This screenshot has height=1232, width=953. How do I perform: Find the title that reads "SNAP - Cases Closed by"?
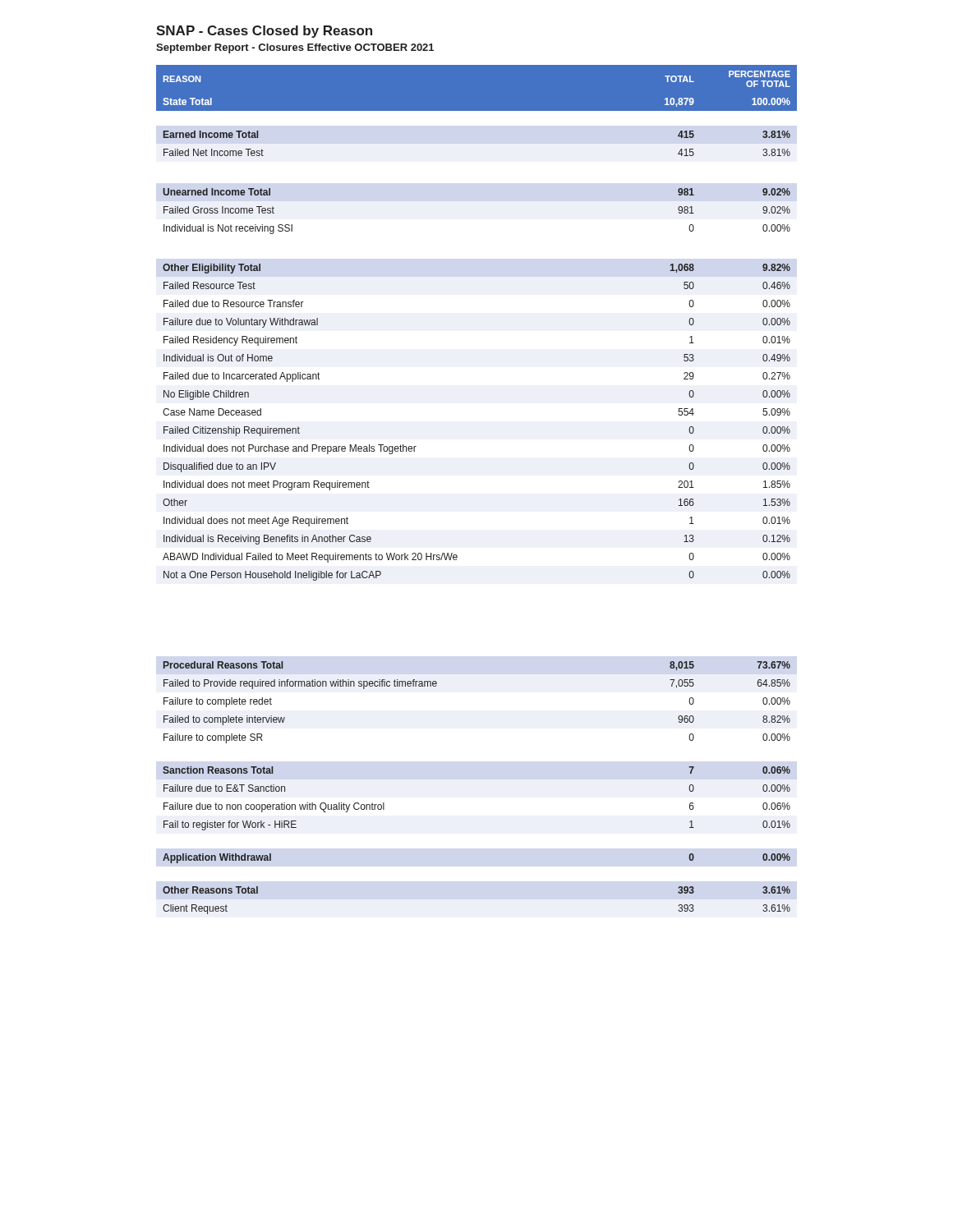tap(264, 32)
